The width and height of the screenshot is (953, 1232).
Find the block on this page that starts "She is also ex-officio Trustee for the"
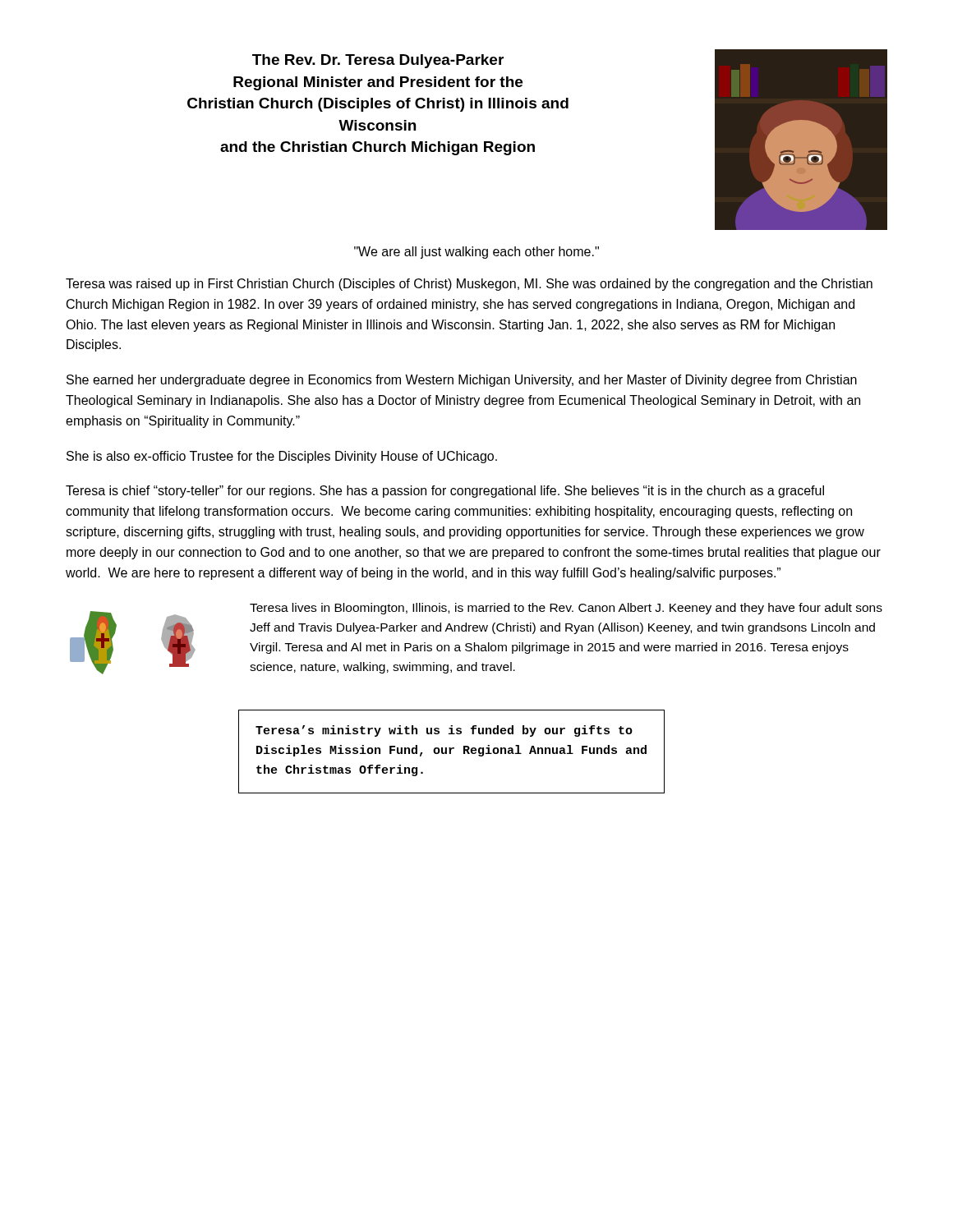pyautogui.click(x=282, y=456)
